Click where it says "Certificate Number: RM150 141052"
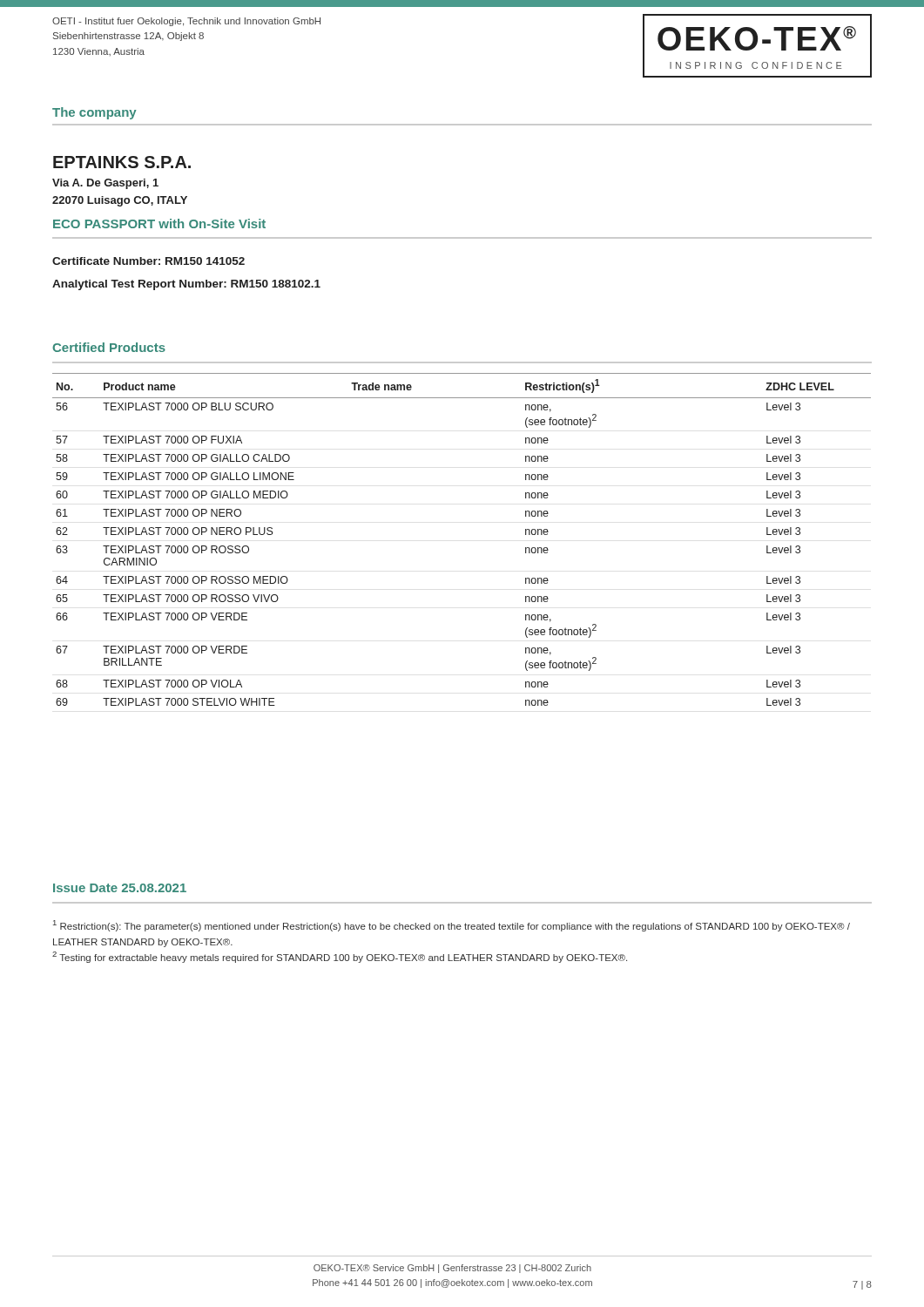The height and width of the screenshot is (1307, 924). tap(149, 261)
